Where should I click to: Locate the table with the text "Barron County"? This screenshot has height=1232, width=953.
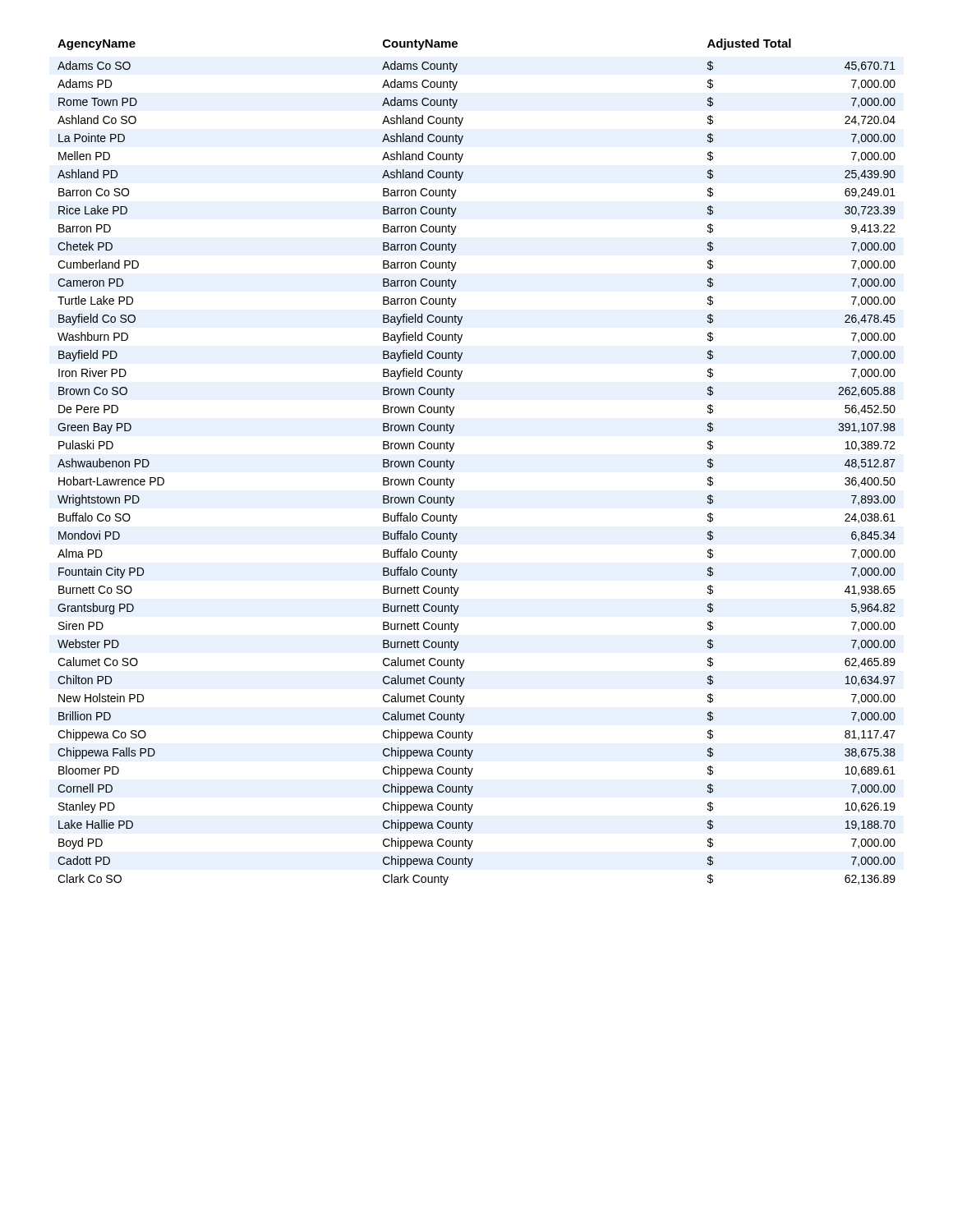pyautogui.click(x=476, y=460)
